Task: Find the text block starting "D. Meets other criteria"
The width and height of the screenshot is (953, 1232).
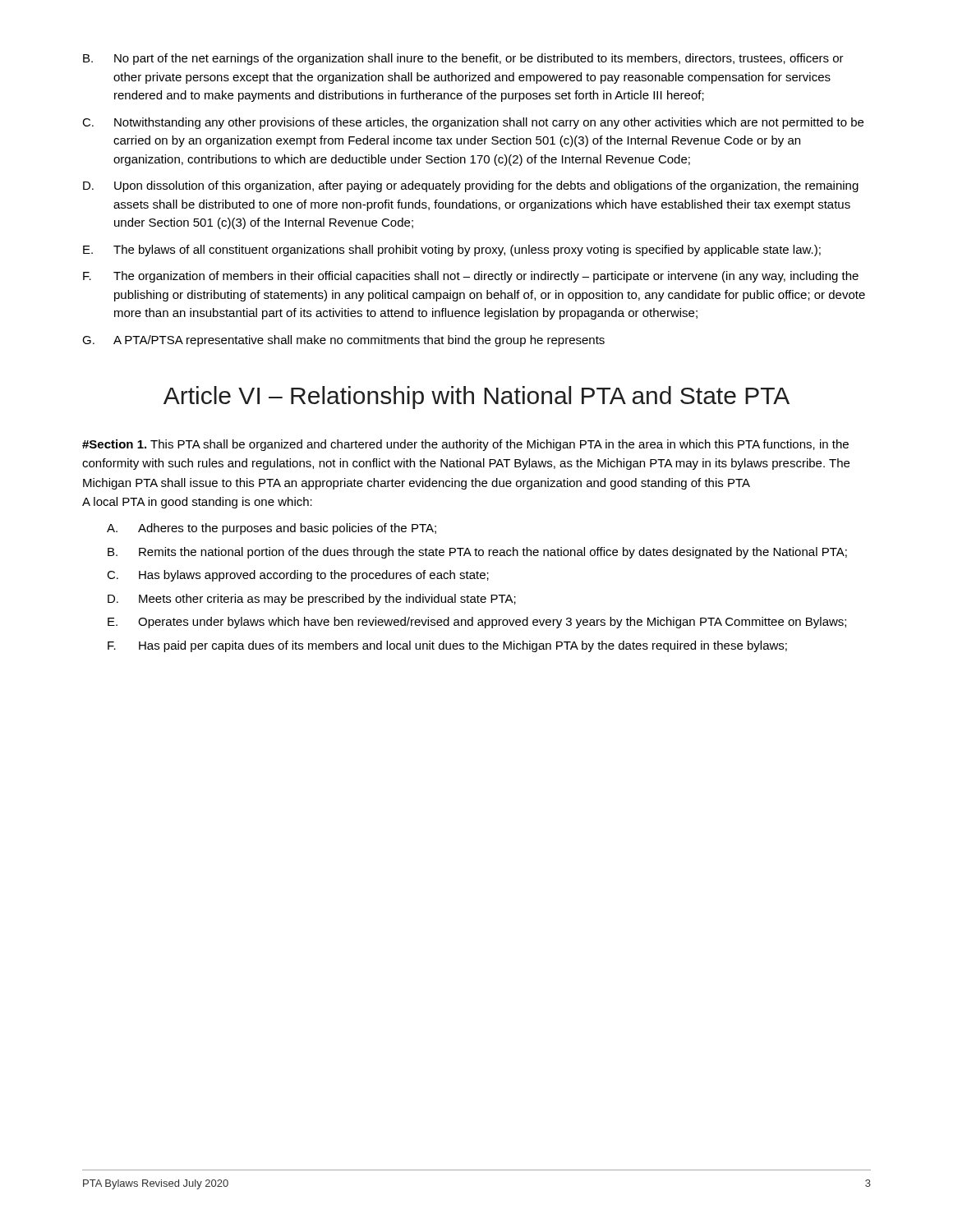Action: (489, 599)
